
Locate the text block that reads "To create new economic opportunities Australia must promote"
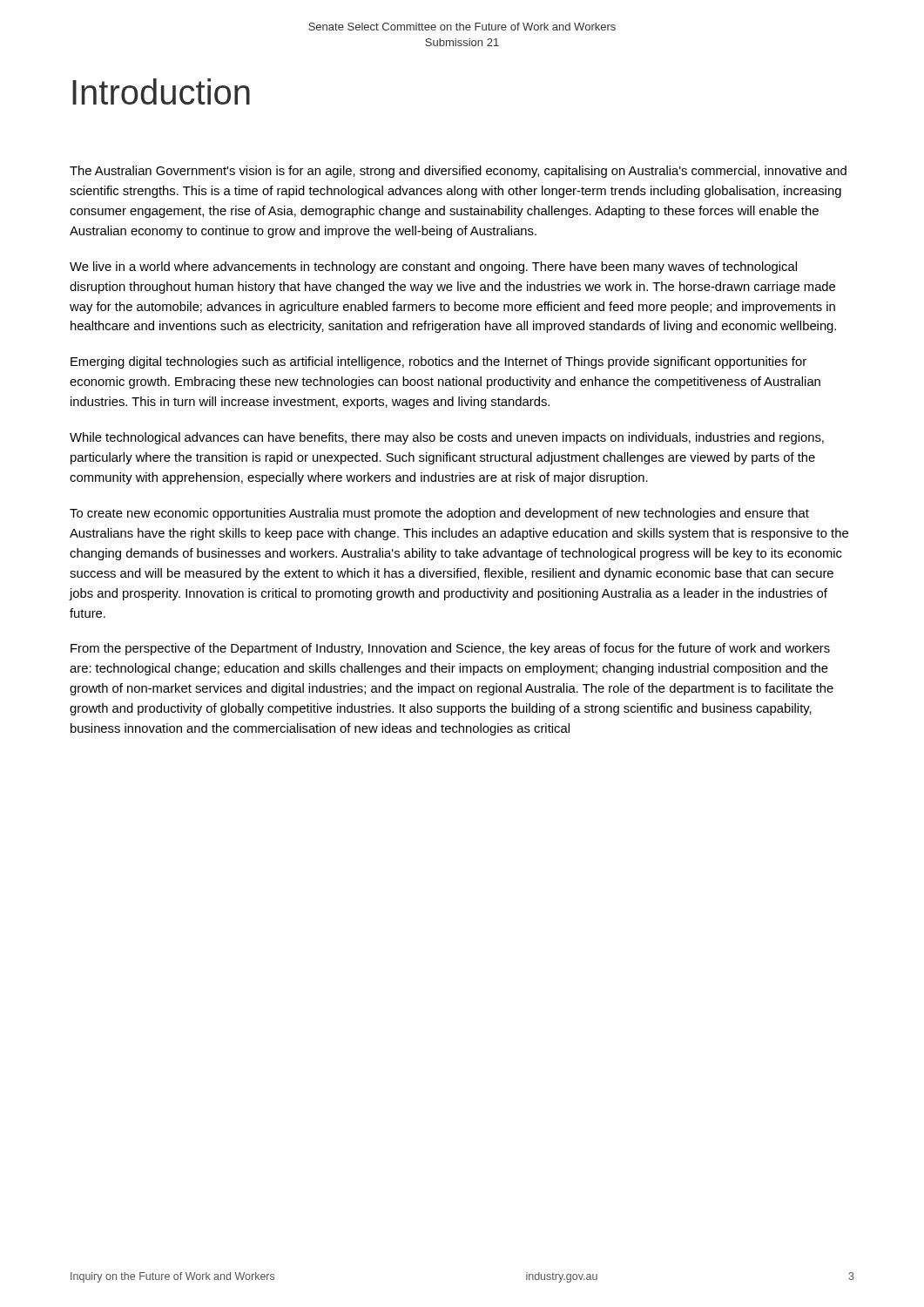(x=459, y=563)
